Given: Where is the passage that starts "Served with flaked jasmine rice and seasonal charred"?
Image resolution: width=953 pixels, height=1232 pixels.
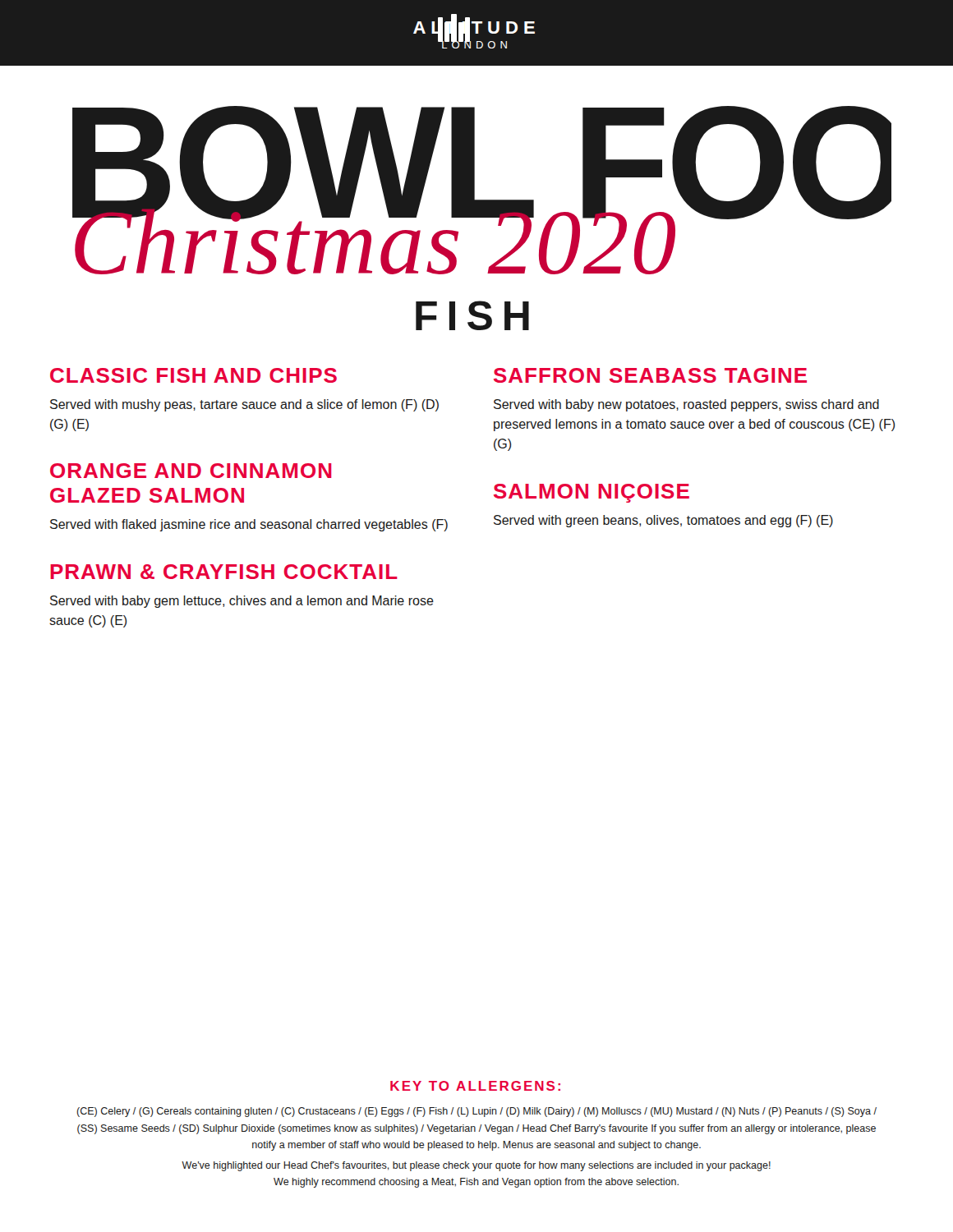Looking at the screenshot, I should point(249,524).
